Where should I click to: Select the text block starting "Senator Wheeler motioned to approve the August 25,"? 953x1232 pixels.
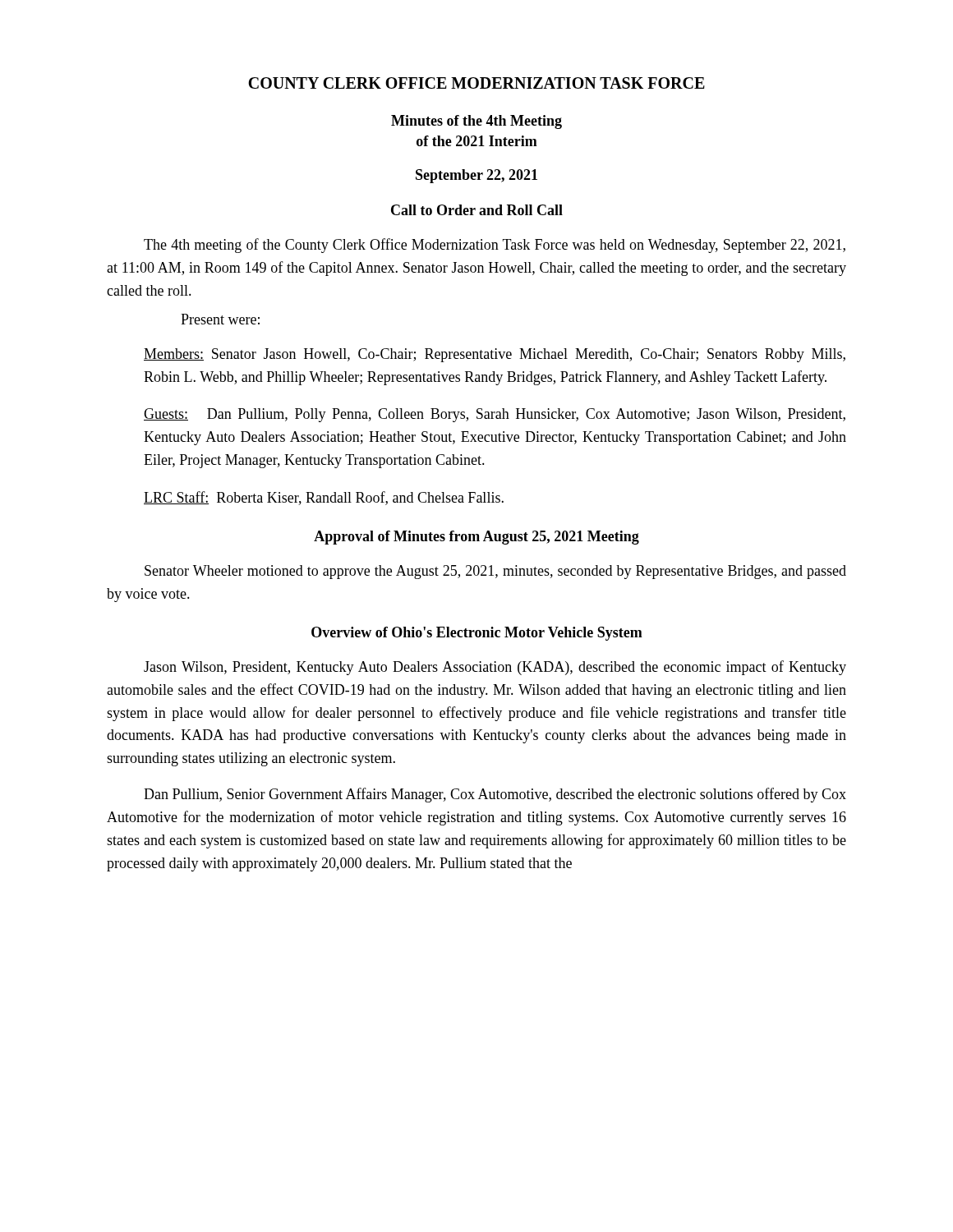tap(476, 583)
